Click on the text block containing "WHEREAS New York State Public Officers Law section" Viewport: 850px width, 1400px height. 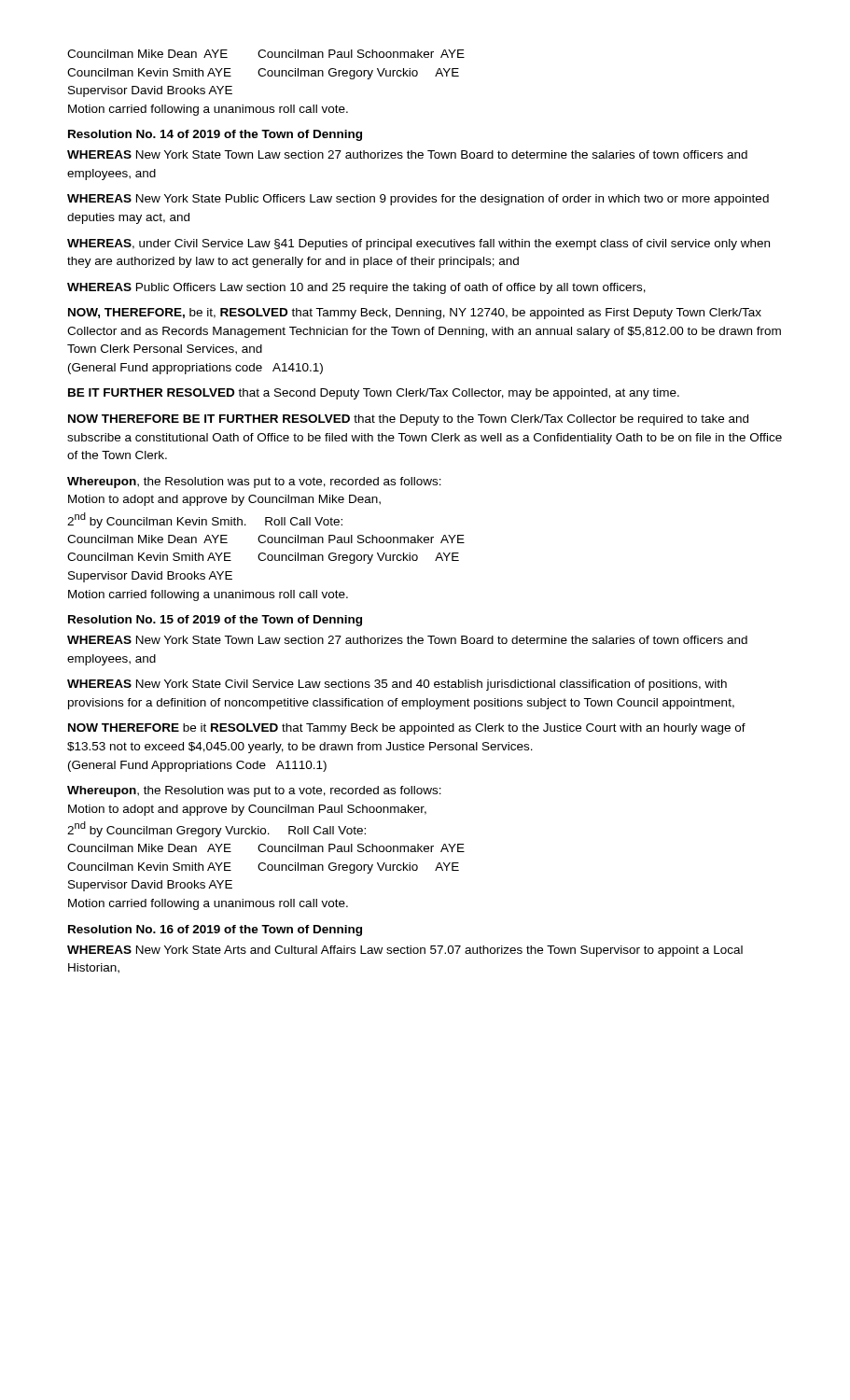[418, 208]
